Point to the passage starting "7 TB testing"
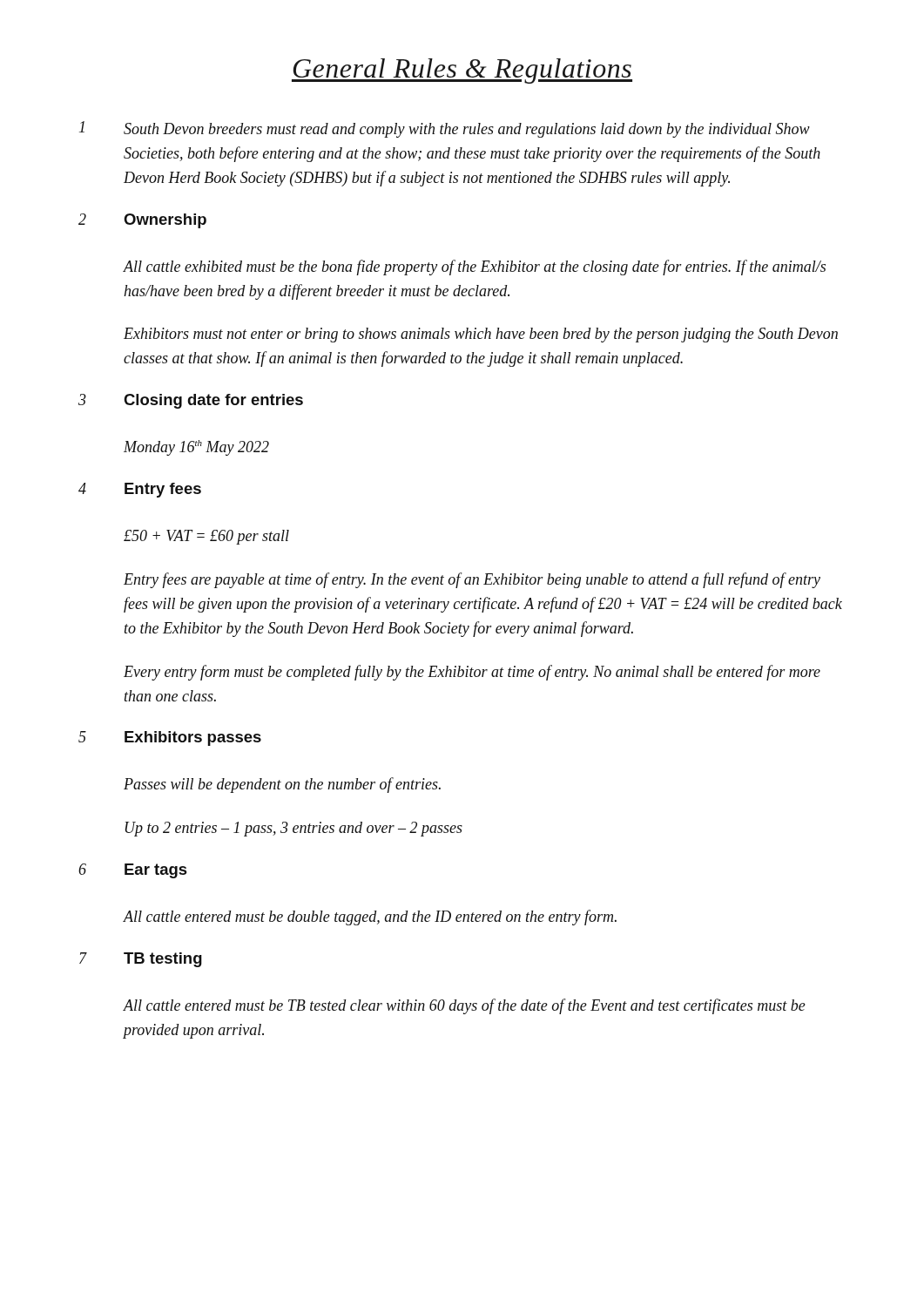 141,960
